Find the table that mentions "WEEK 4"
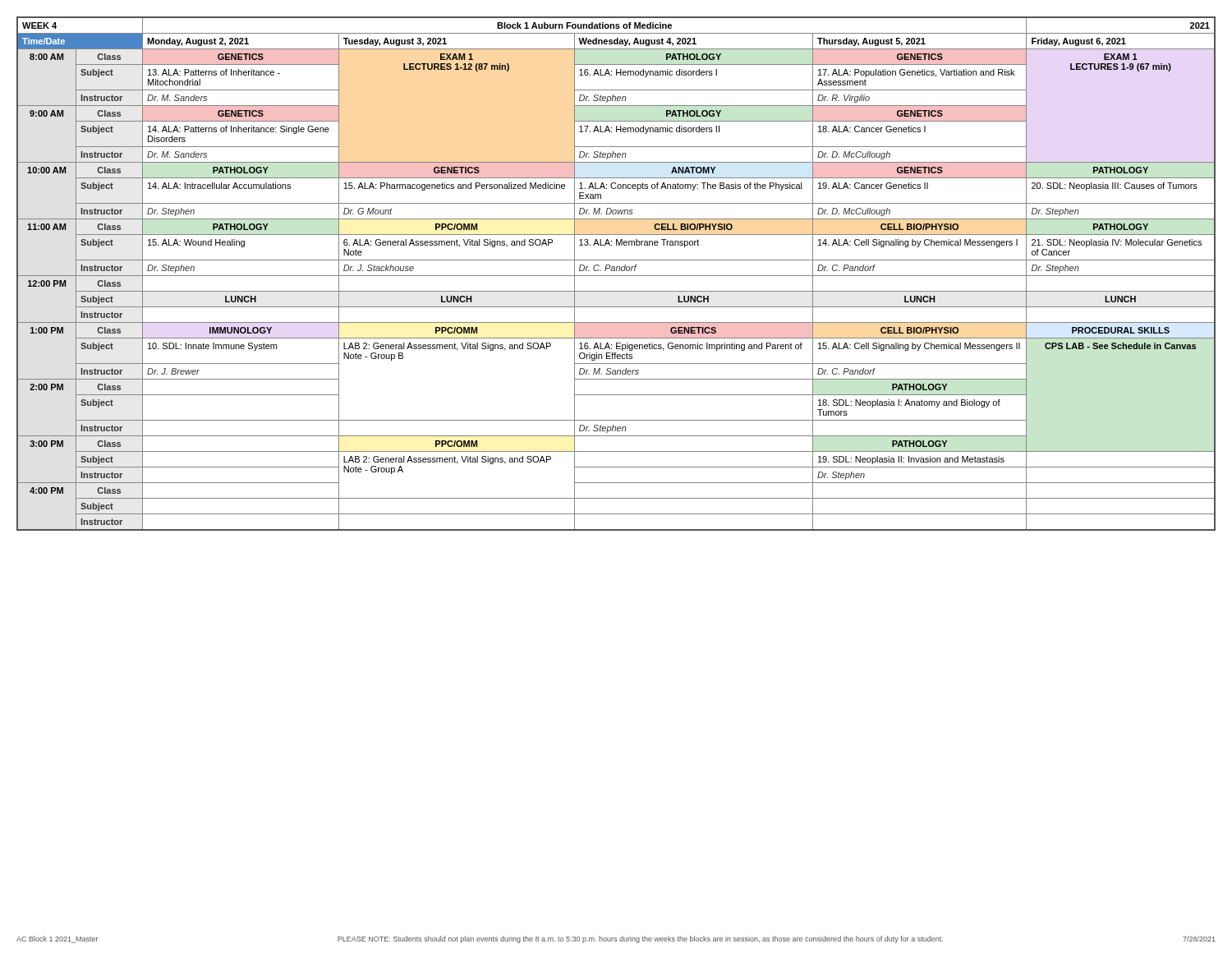The width and height of the screenshot is (1232, 953). click(616, 274)
